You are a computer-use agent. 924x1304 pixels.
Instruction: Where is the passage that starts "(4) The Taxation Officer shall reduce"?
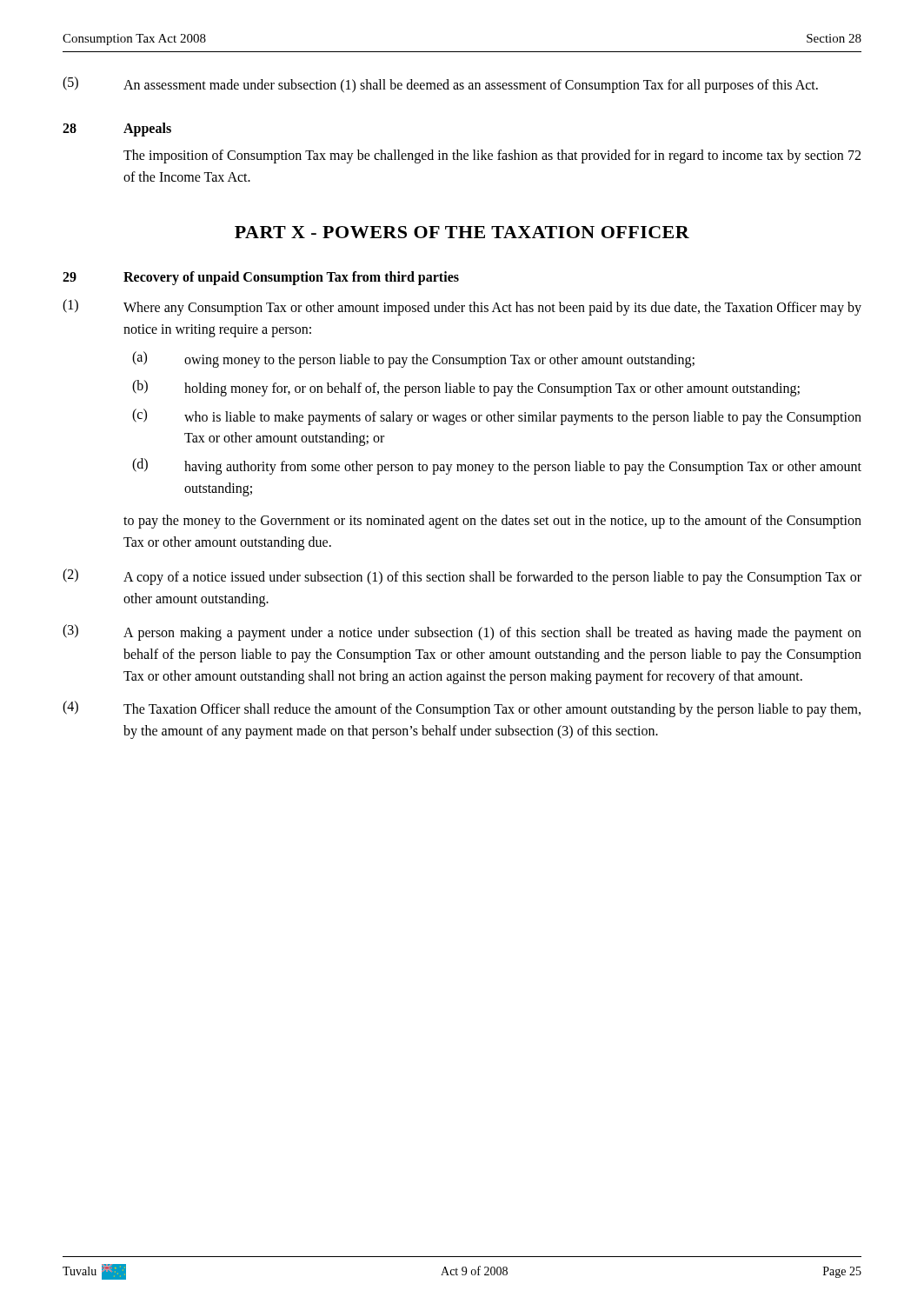click(462, 721)
